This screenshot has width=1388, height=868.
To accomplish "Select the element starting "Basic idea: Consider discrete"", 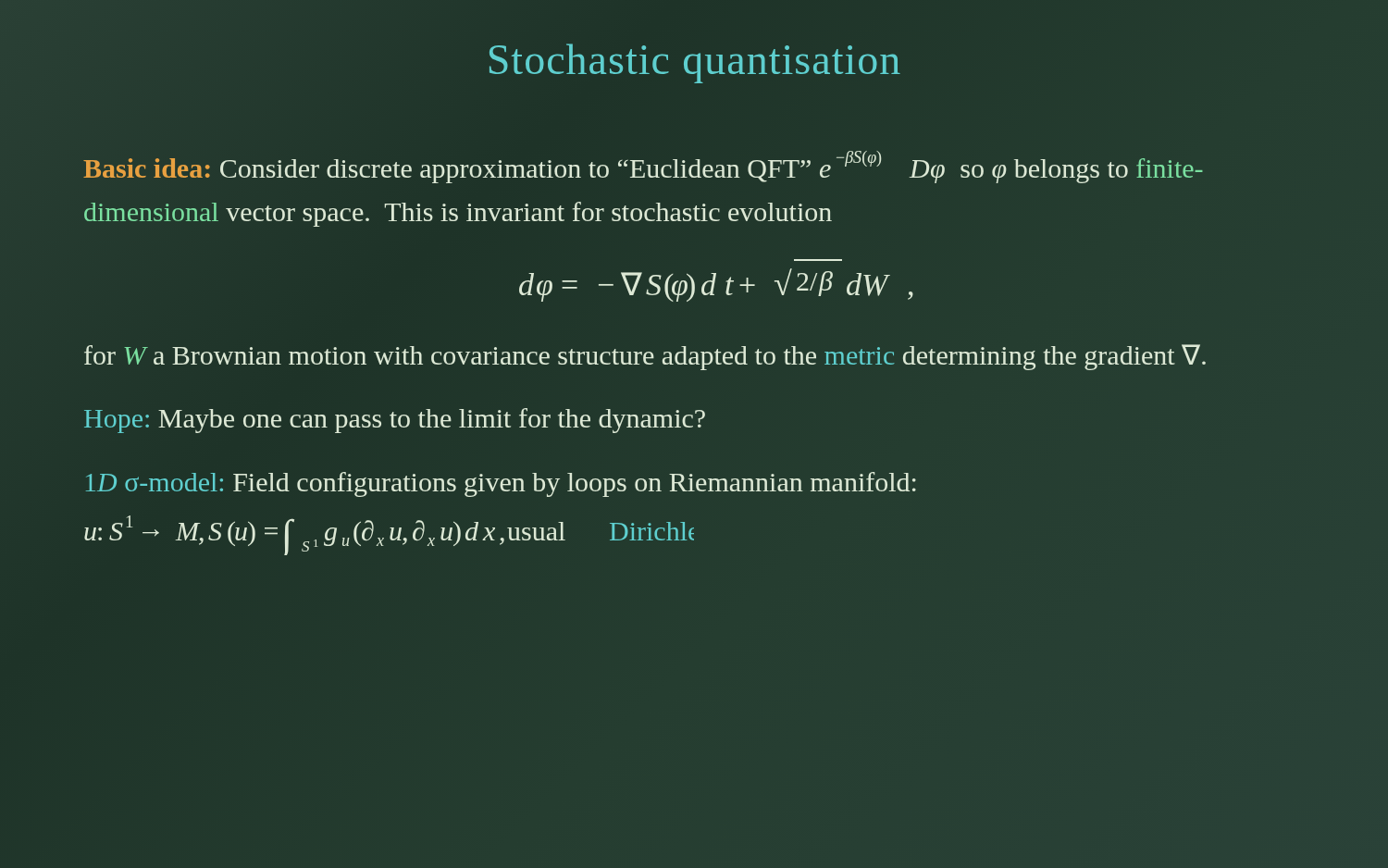I will (x=643, y=187).
